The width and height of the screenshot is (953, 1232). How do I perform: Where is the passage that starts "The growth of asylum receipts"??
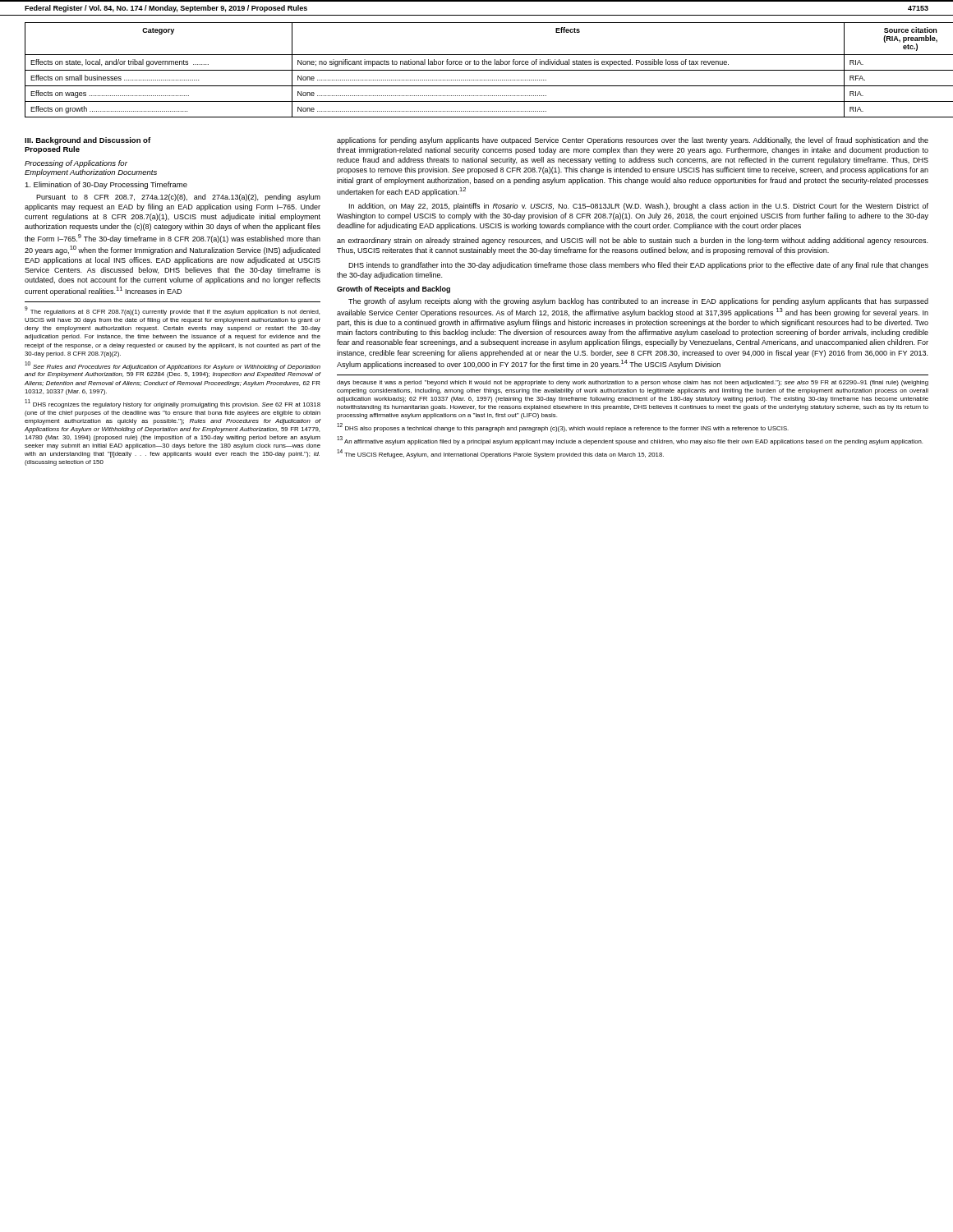click(x=633, y=333)
